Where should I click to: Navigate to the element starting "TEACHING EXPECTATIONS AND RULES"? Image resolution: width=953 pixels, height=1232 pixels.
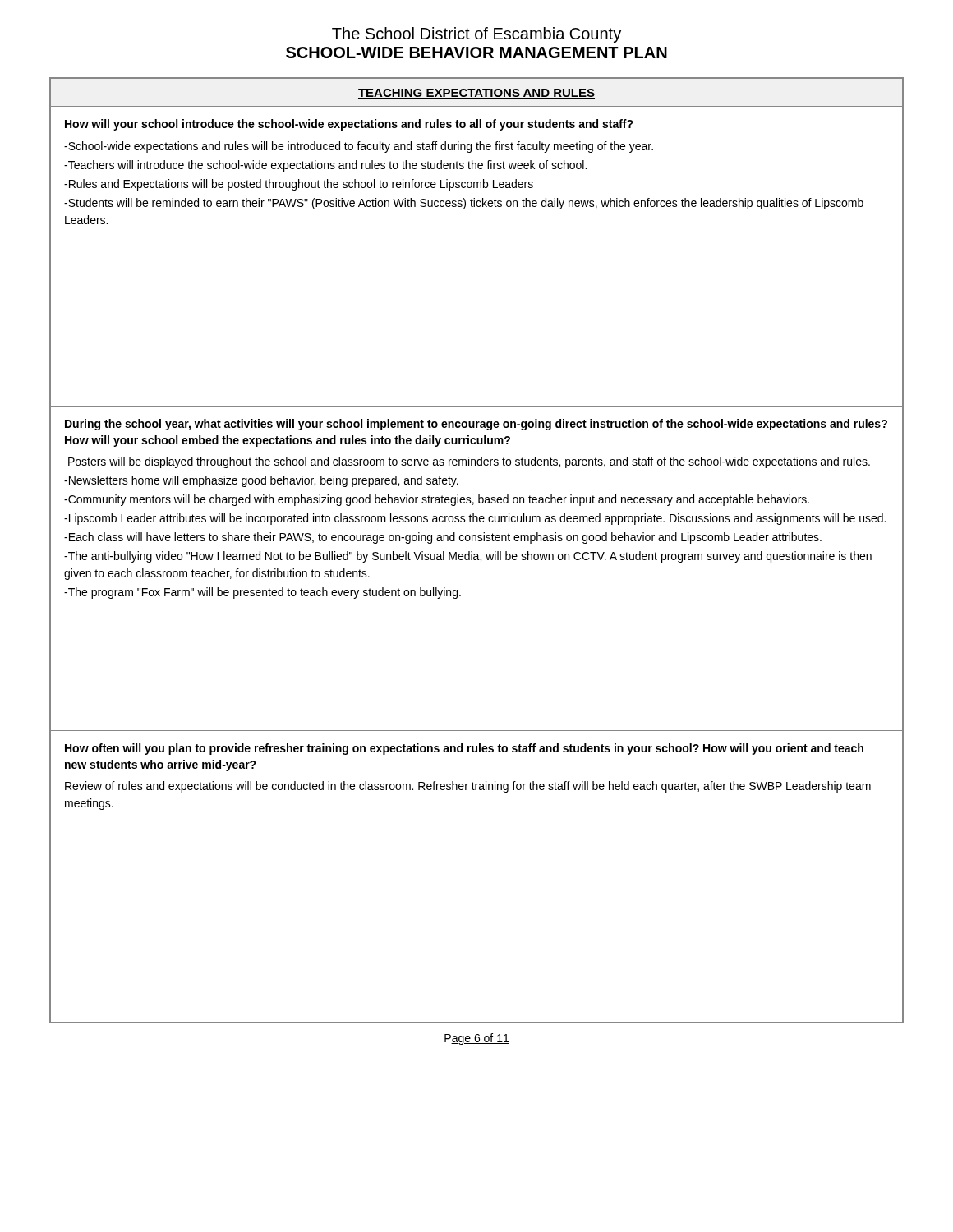pyautogui.click(x=476, y=92)
